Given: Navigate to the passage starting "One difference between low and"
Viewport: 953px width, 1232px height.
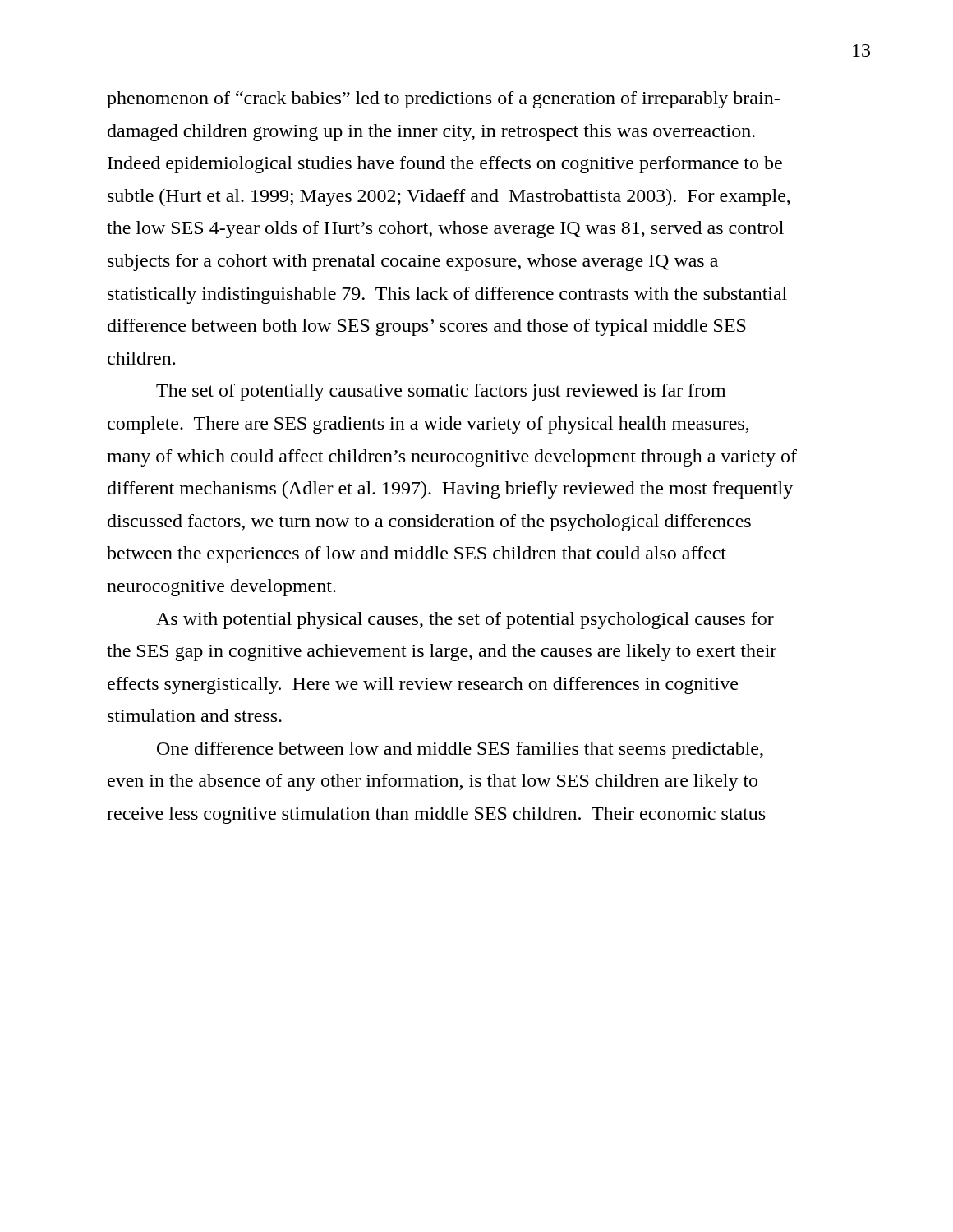Looking at the screenshot, I should [476, 781].
